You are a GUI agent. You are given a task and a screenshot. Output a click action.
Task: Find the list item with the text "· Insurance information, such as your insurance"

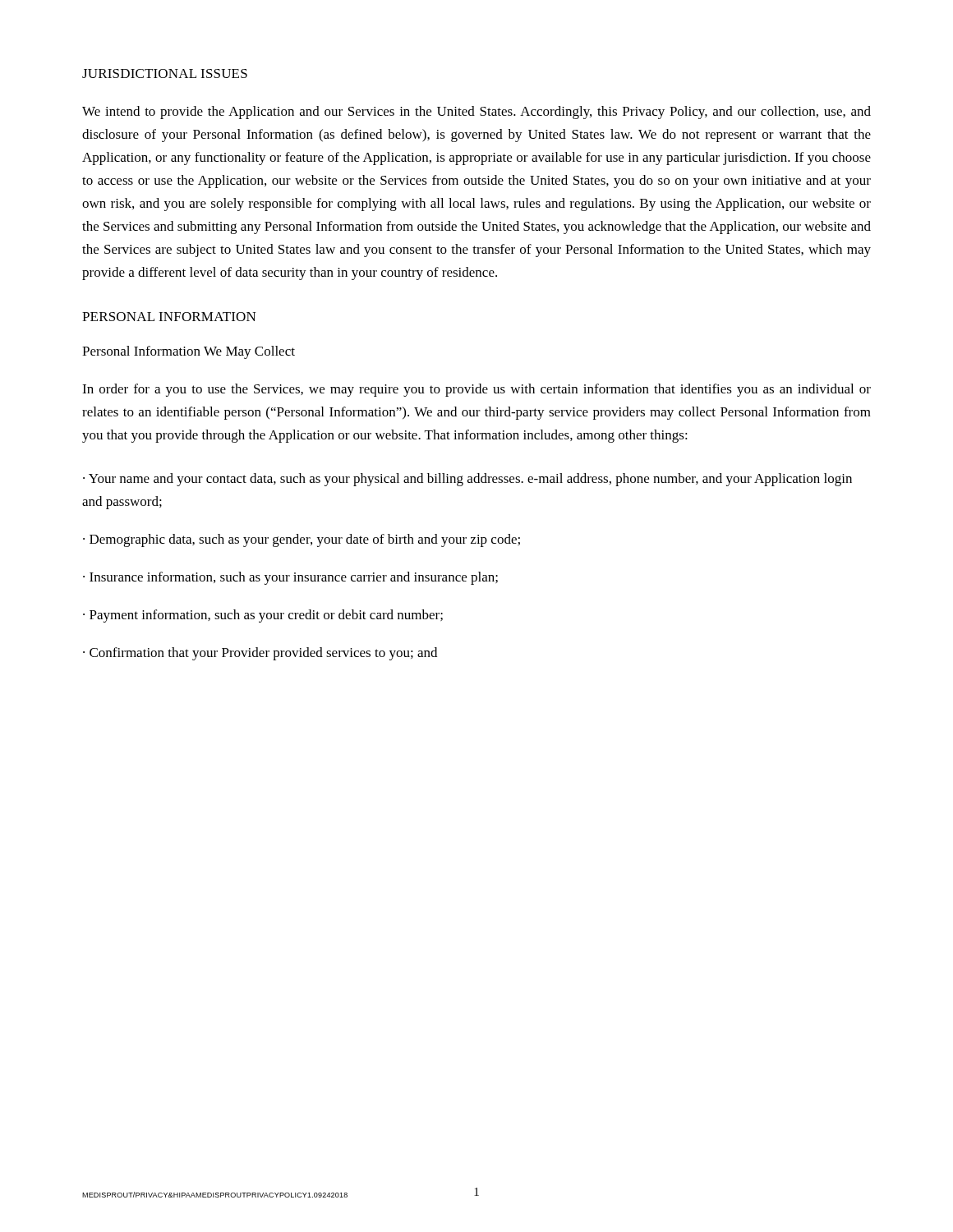(x=290, y=577)
